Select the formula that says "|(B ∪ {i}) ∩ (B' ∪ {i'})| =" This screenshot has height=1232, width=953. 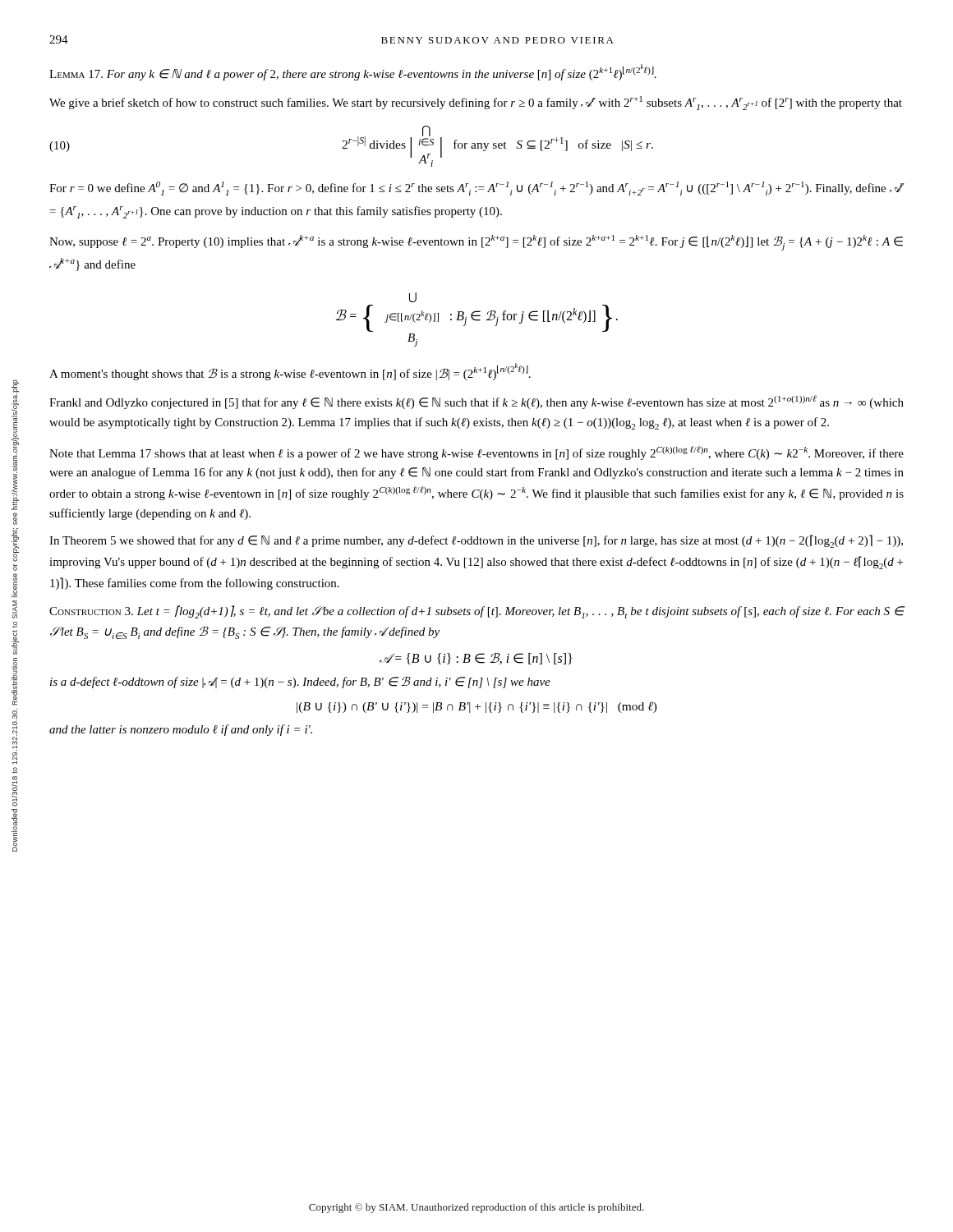coord(476,706)
